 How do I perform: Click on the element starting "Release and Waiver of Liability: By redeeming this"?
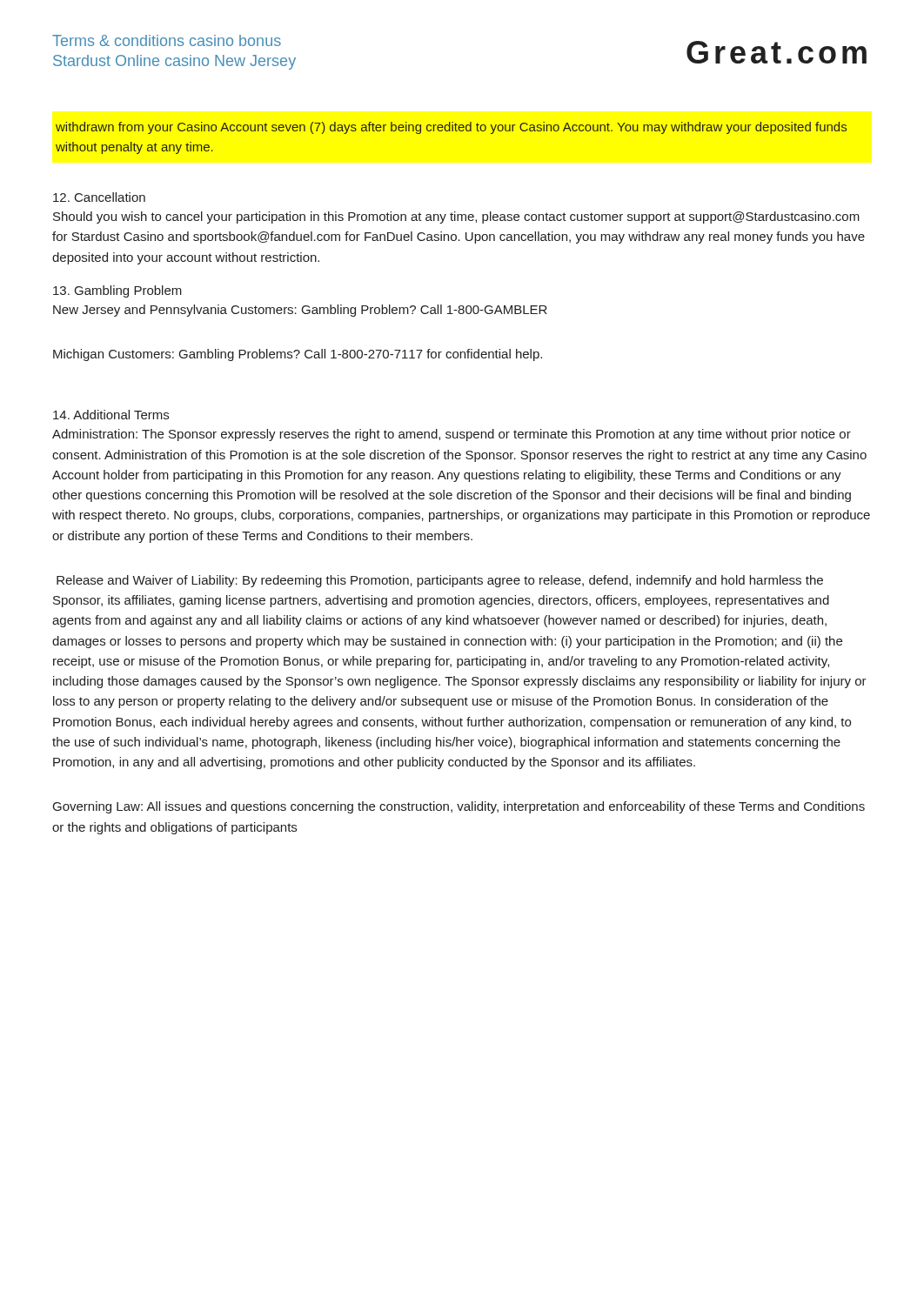pyautogui.click(x=459, y=671)
